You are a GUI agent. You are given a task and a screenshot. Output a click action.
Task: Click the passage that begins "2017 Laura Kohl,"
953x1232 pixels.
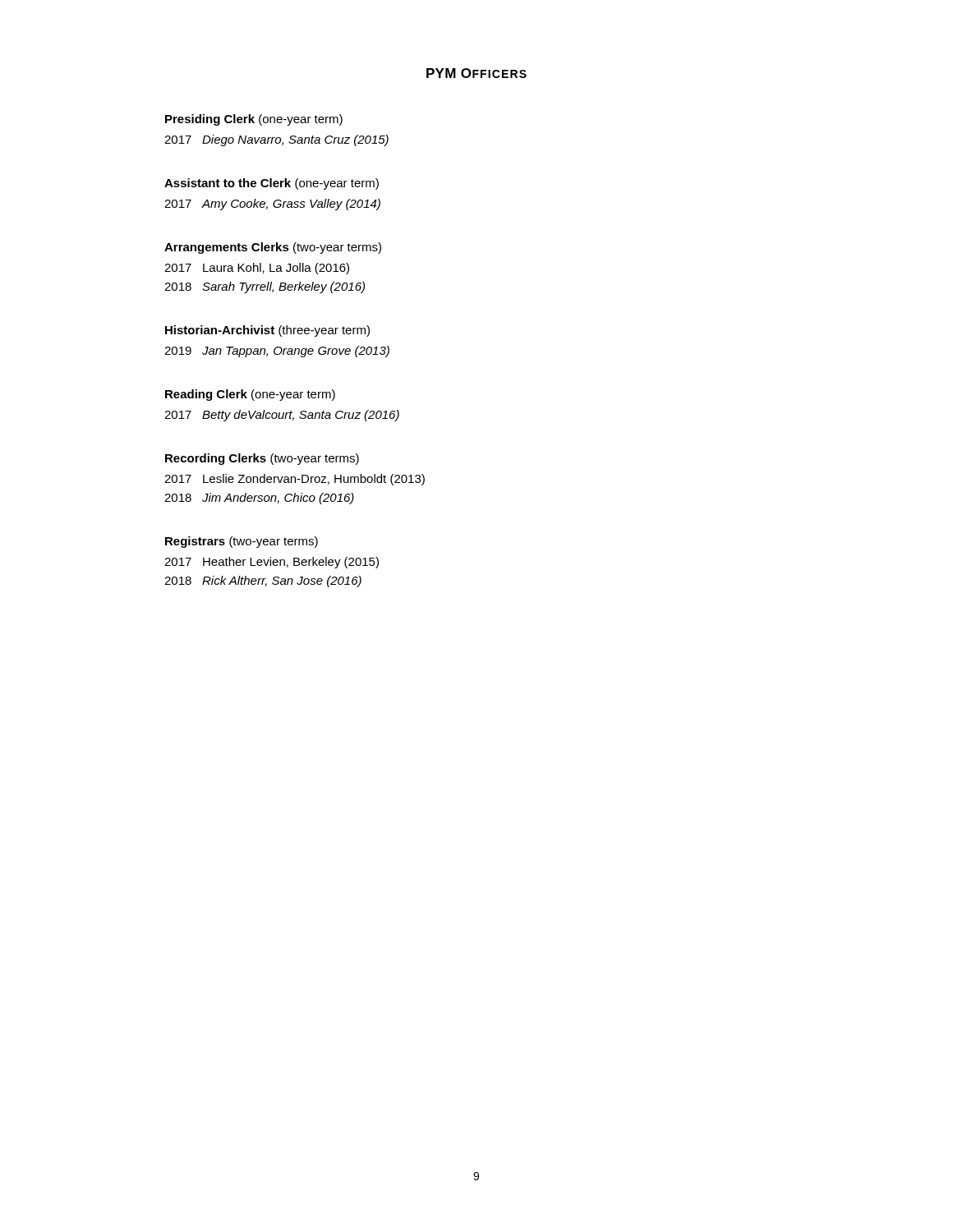(x=257, y=267)
